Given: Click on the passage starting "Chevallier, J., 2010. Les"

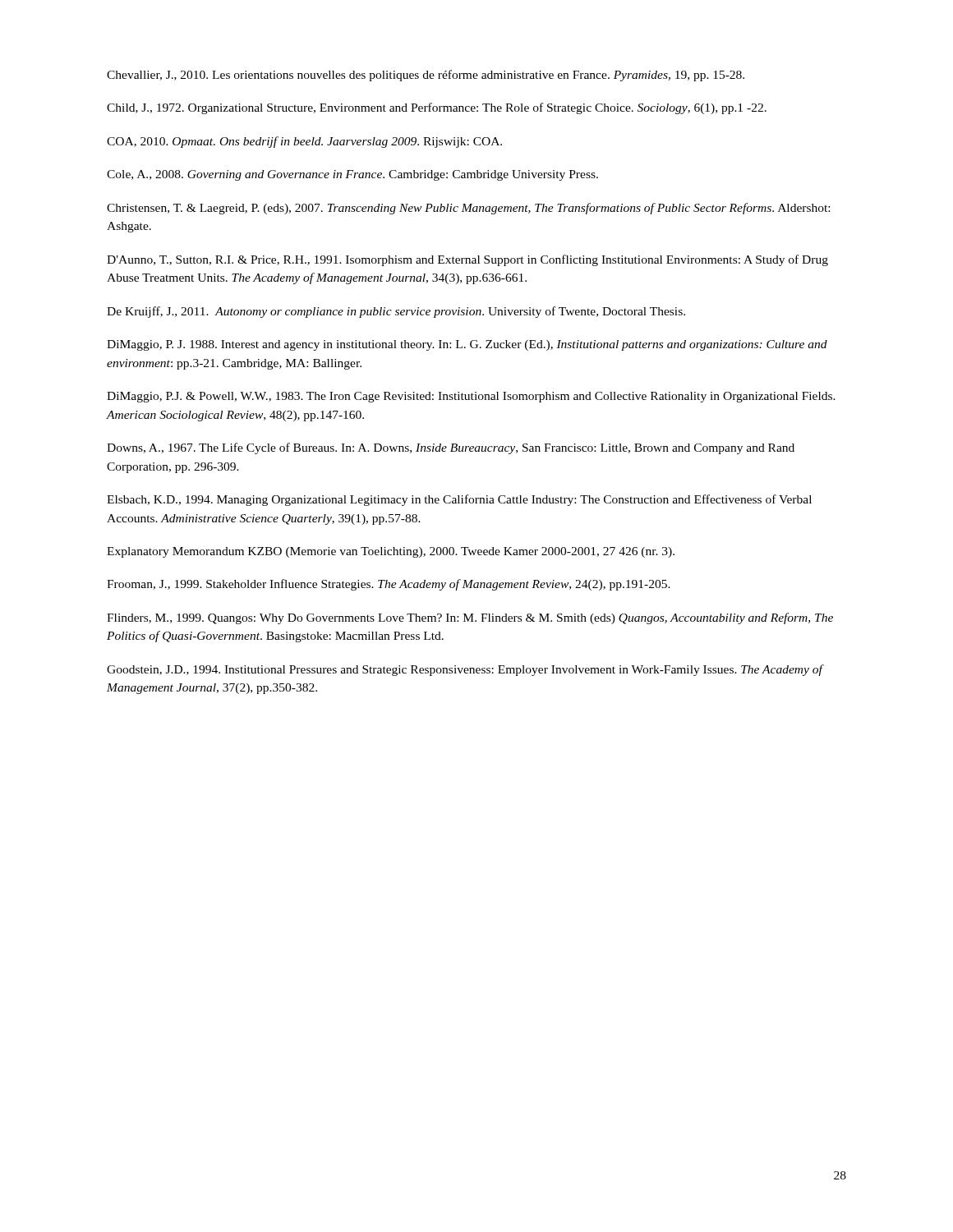Looking at the screenshot, I should click(476, 75).
